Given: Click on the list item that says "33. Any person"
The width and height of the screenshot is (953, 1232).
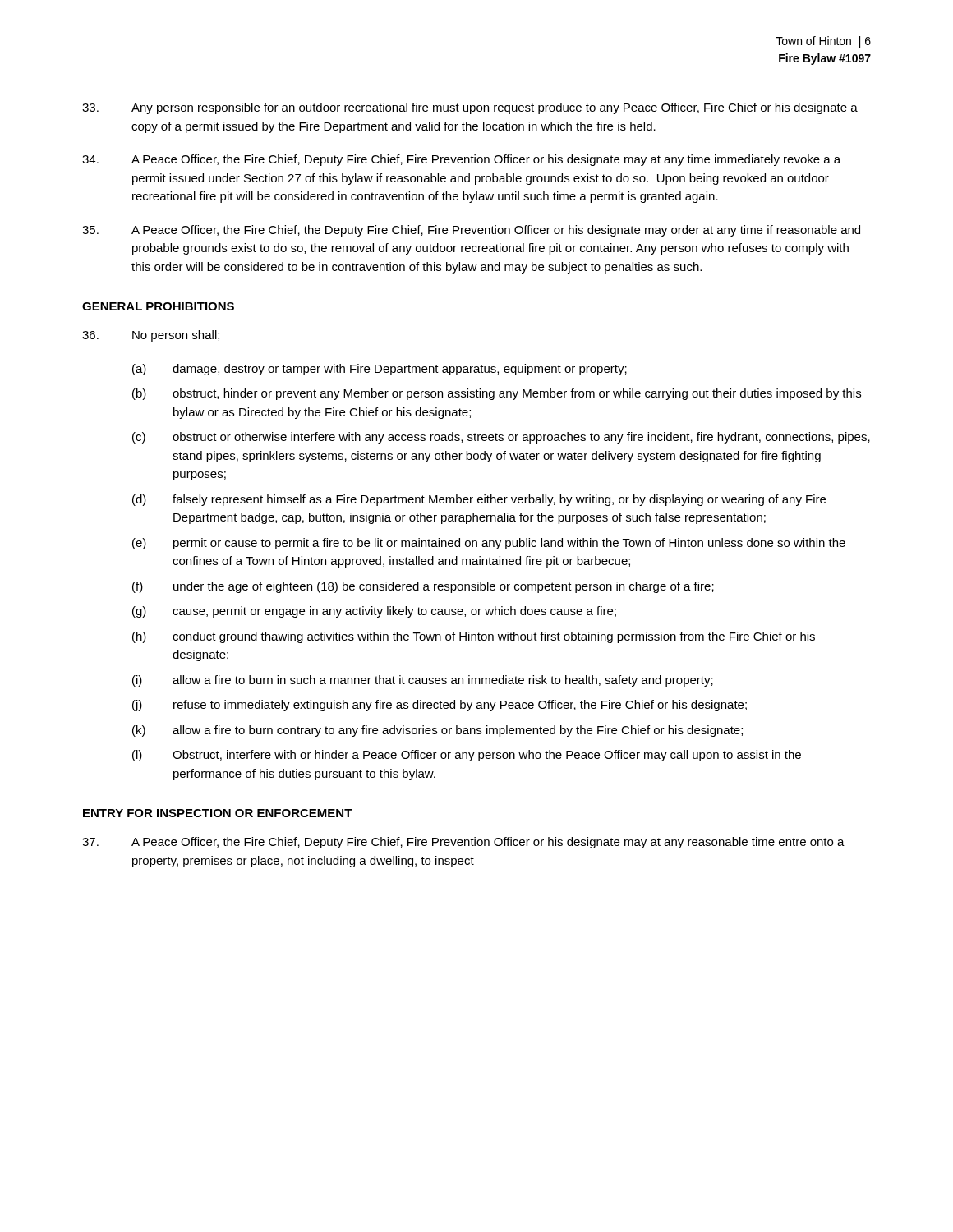Looking at the screenshot, I should [x=476, y=117].
